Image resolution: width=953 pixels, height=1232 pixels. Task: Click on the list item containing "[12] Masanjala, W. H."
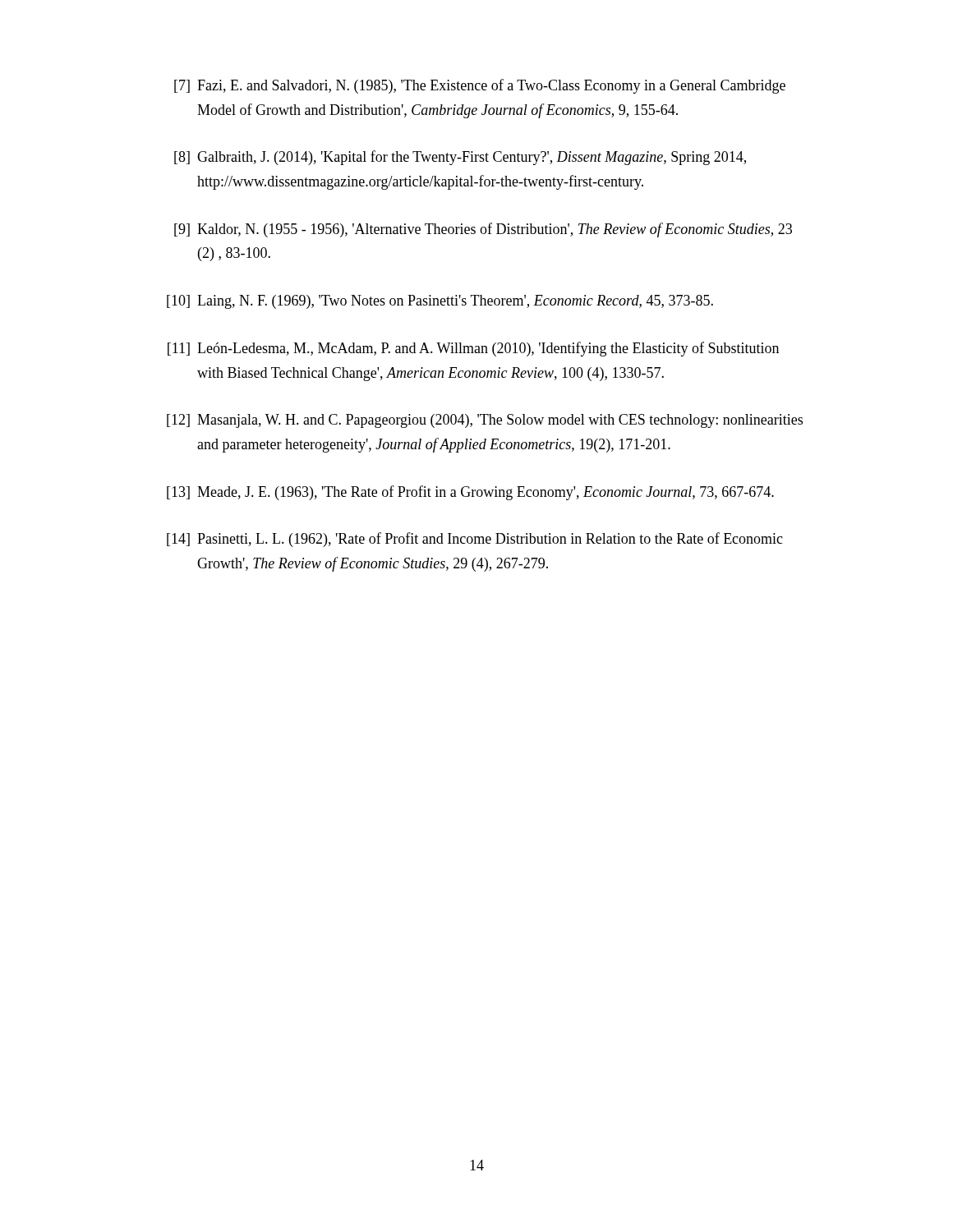pos(476,433)
